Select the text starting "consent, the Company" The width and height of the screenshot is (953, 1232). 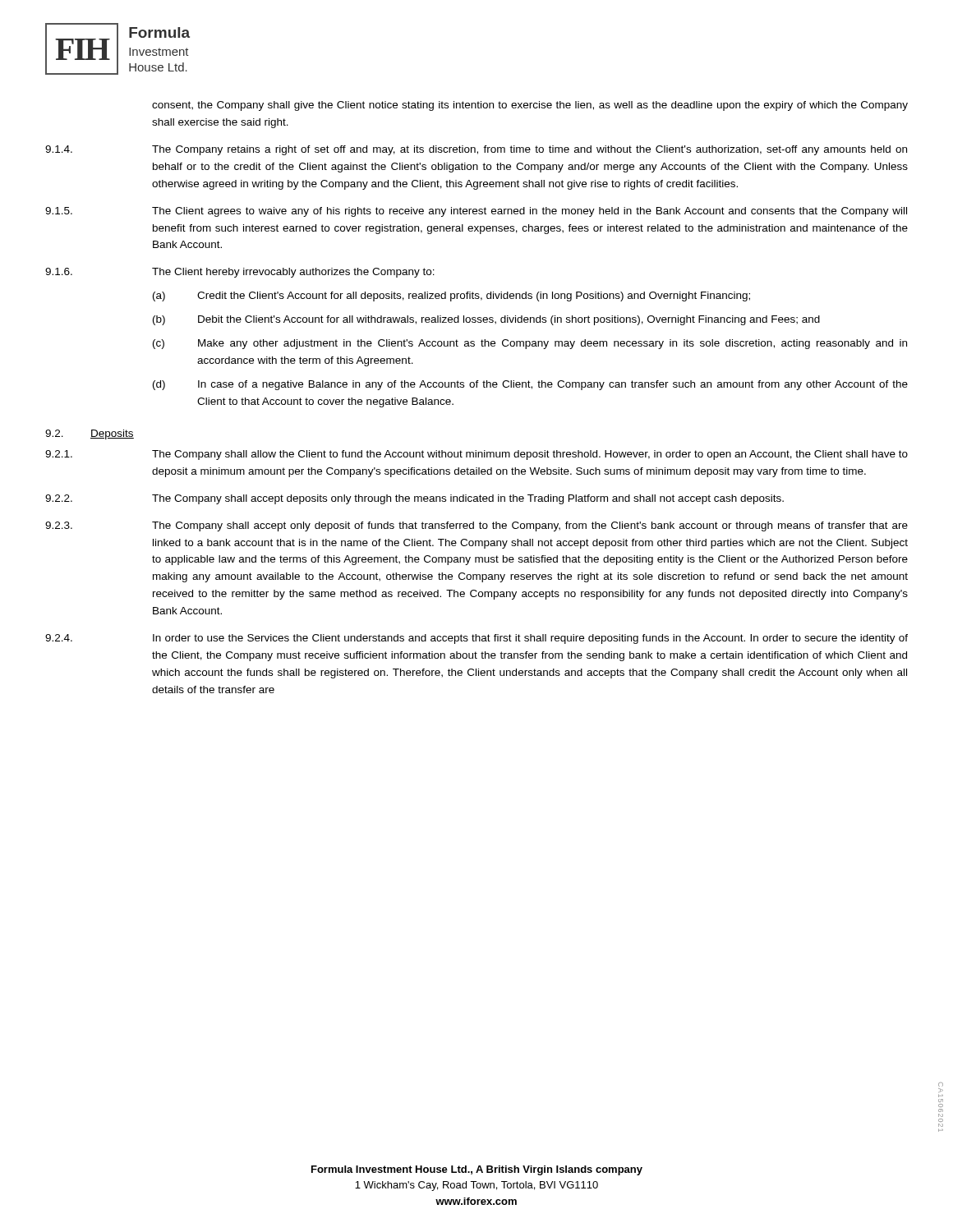point(530,113)
